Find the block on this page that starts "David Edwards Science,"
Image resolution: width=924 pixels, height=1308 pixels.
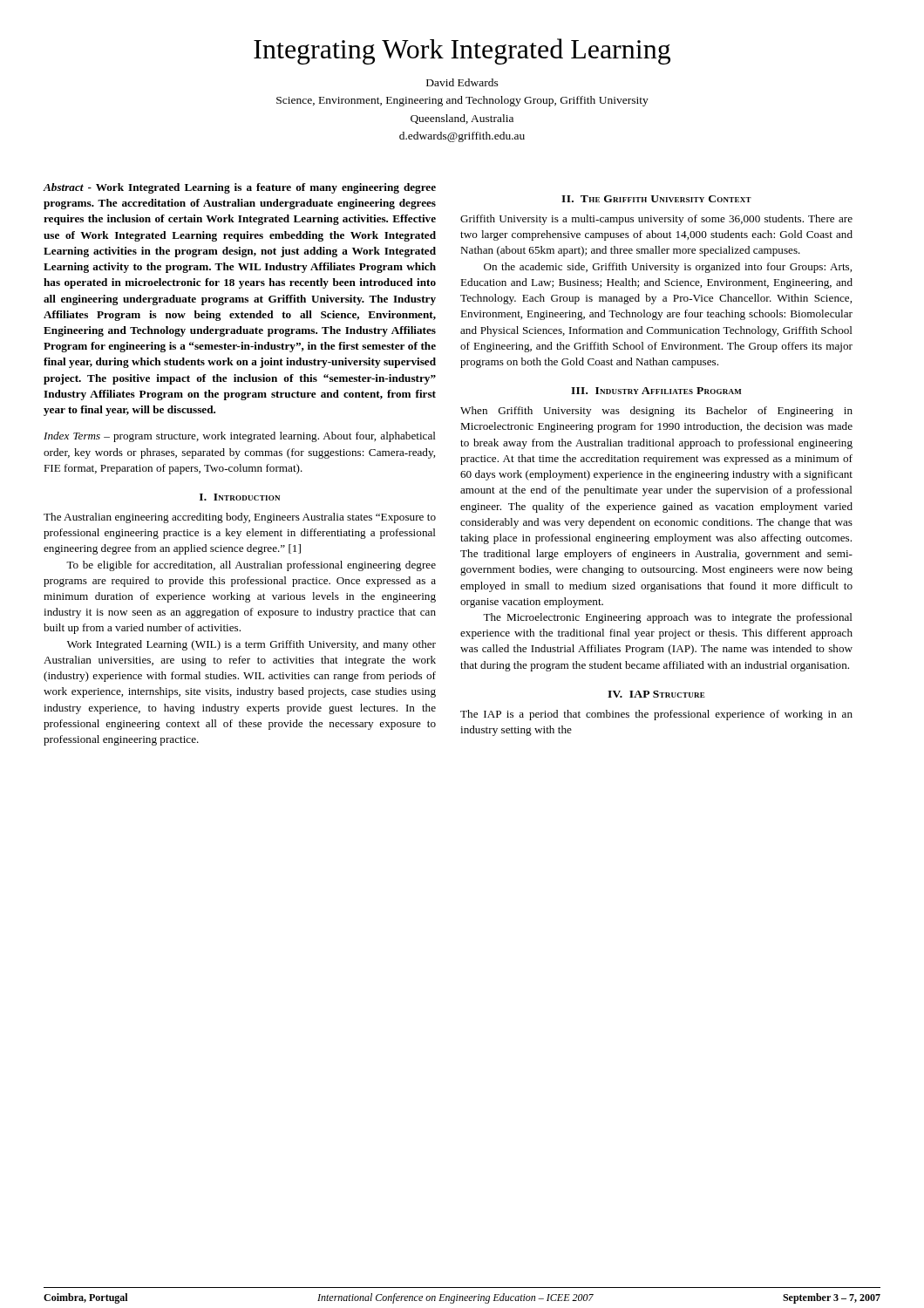[x=462, y=109]
